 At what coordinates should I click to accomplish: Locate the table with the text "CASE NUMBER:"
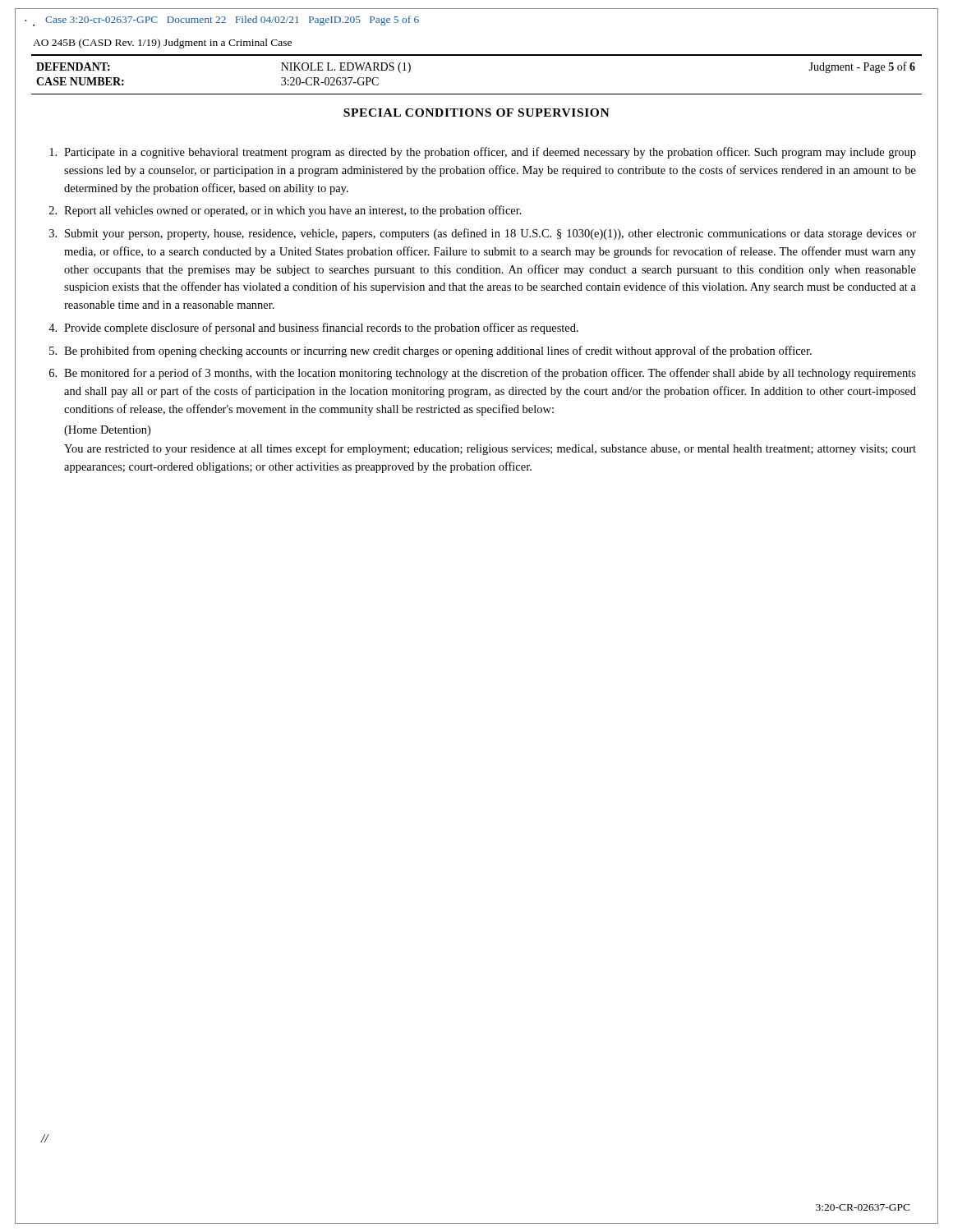[x=476, y=74]
